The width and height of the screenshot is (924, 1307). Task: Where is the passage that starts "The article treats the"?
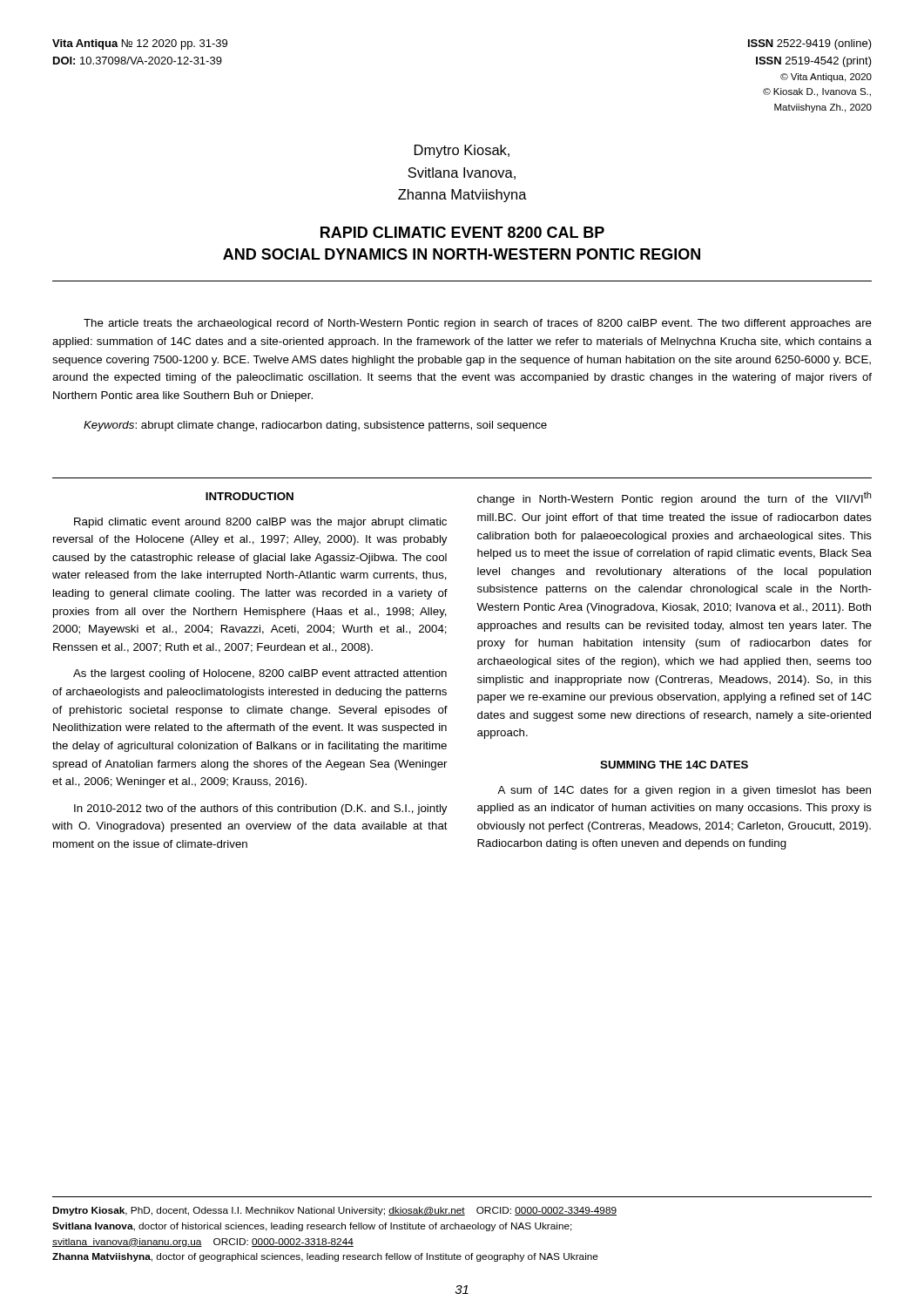pyautogui.click(x=462, y=375)
